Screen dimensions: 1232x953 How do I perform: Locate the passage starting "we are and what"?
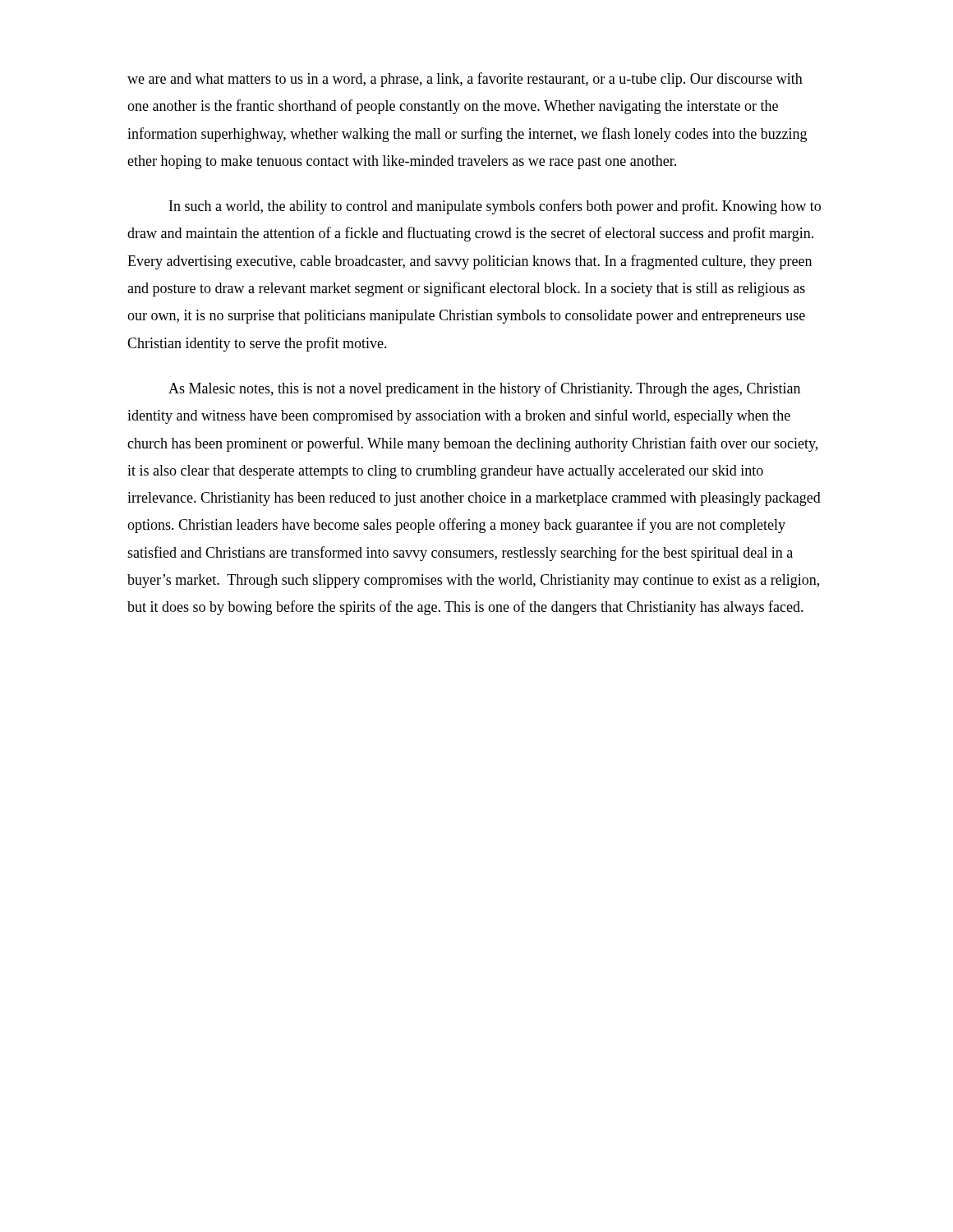point(474,120)
